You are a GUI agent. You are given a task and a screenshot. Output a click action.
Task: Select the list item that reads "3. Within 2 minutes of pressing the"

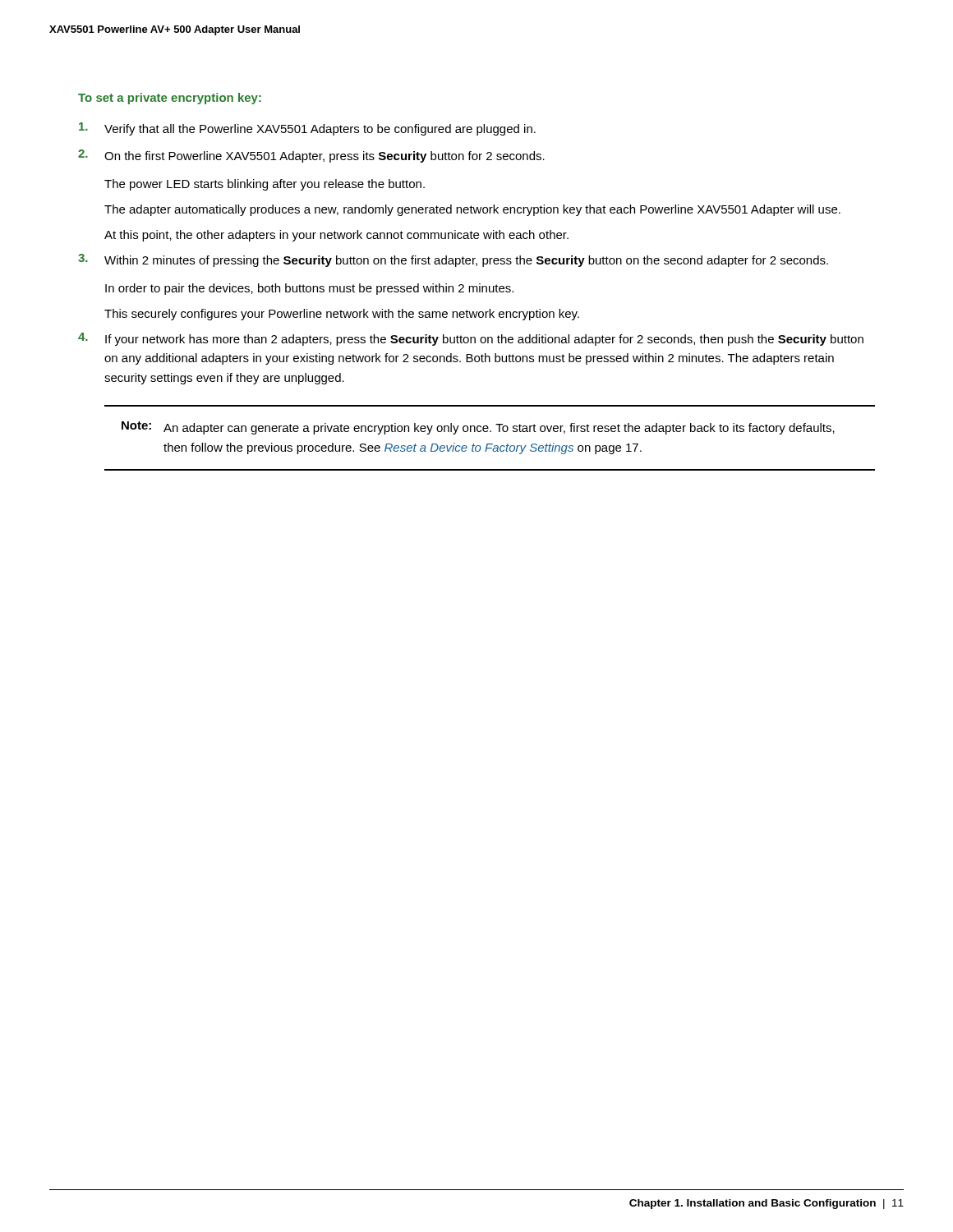pyautogui.click(x=454, y=260)
